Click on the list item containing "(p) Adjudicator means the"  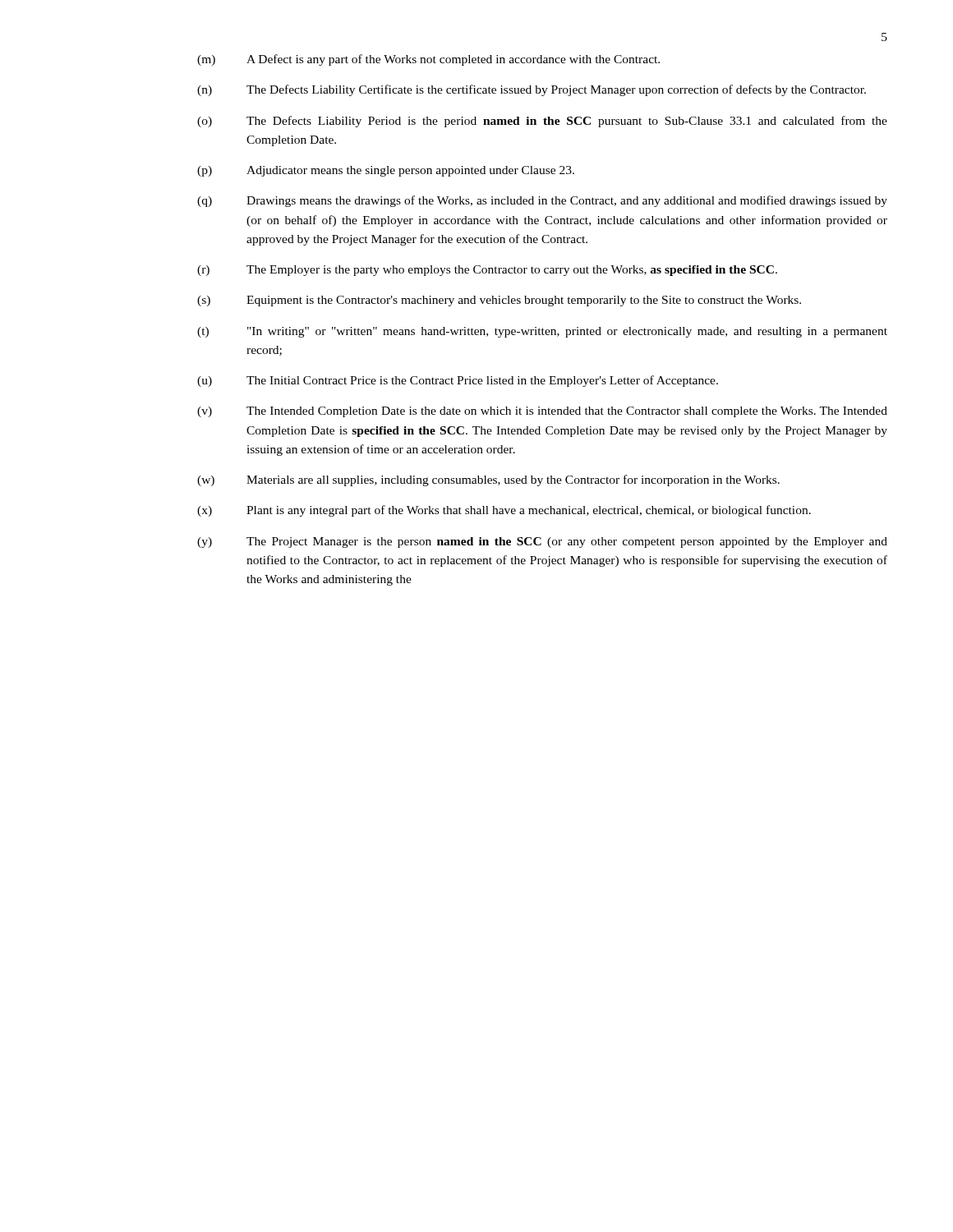542,170
